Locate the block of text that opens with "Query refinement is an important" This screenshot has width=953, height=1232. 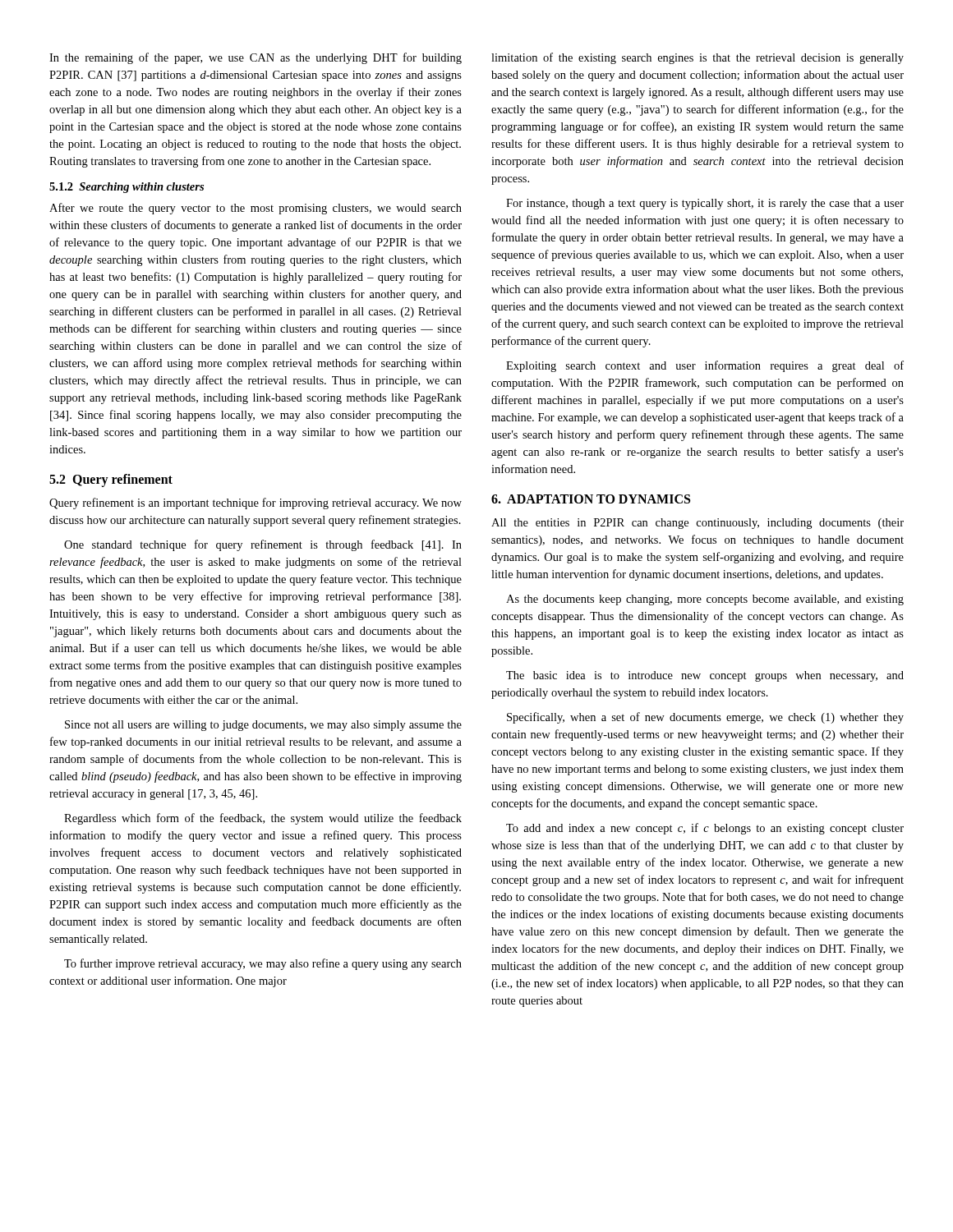(255, 742)
